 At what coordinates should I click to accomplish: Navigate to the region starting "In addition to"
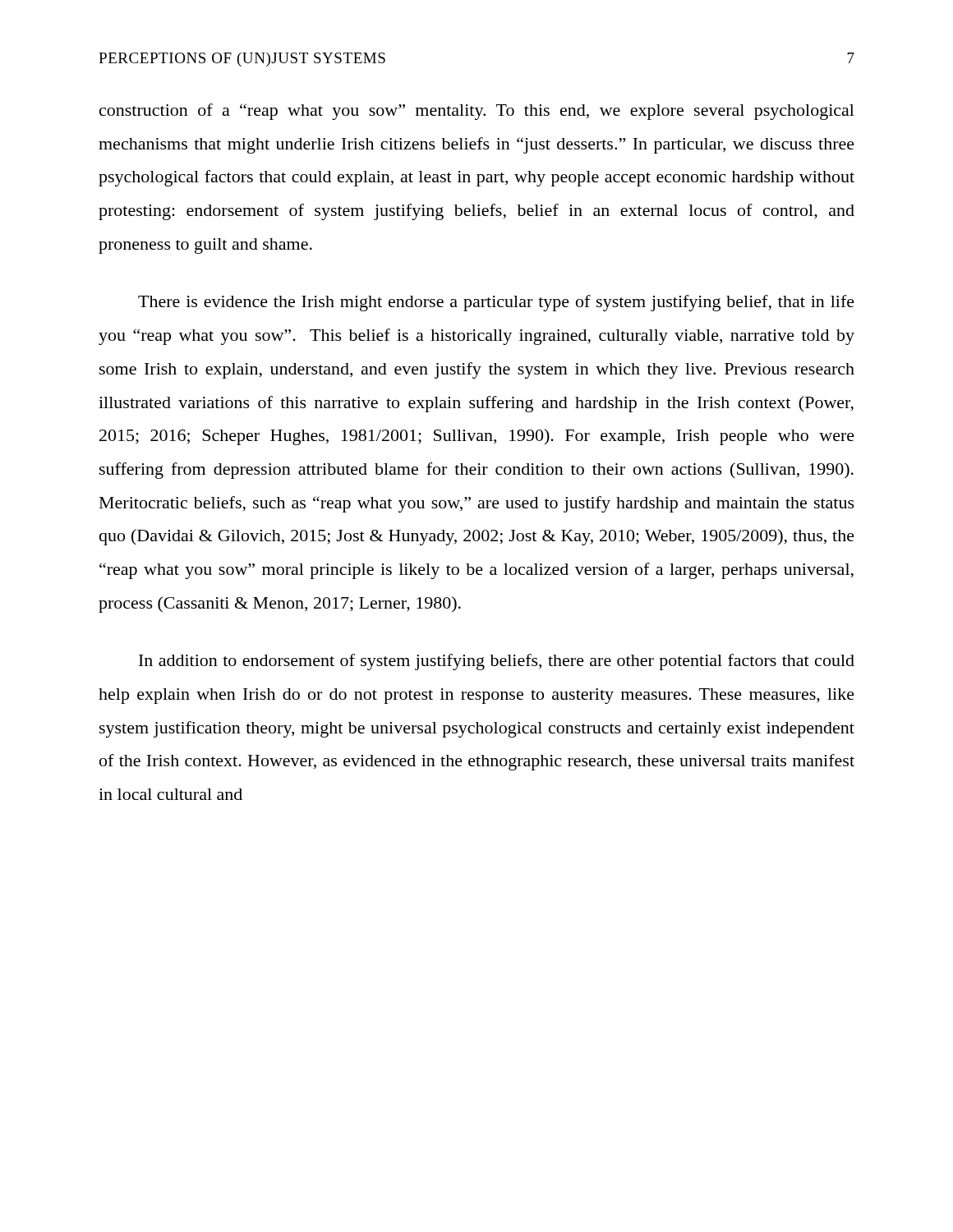coord(476,728)
